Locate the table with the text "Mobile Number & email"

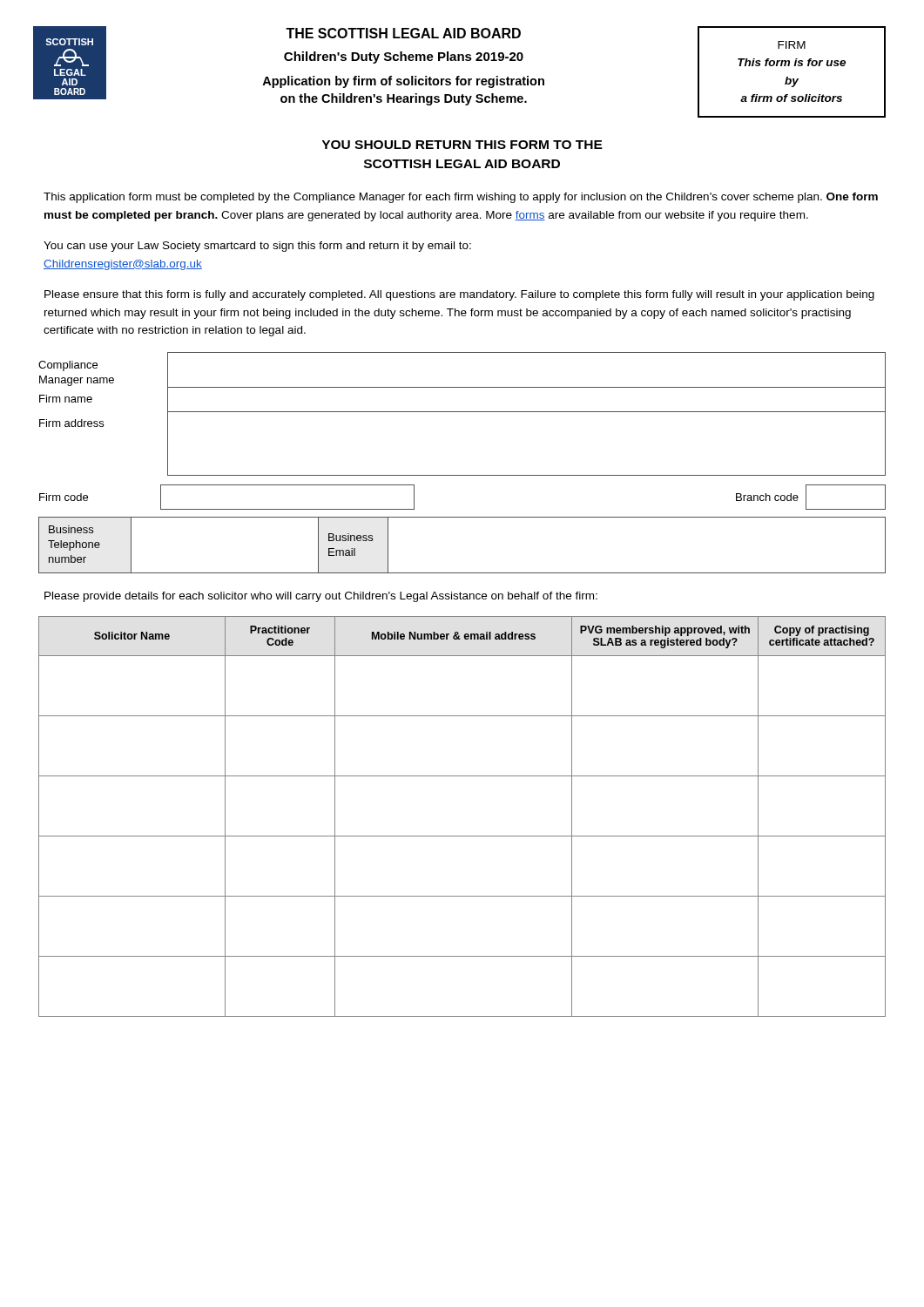(462, 817)
